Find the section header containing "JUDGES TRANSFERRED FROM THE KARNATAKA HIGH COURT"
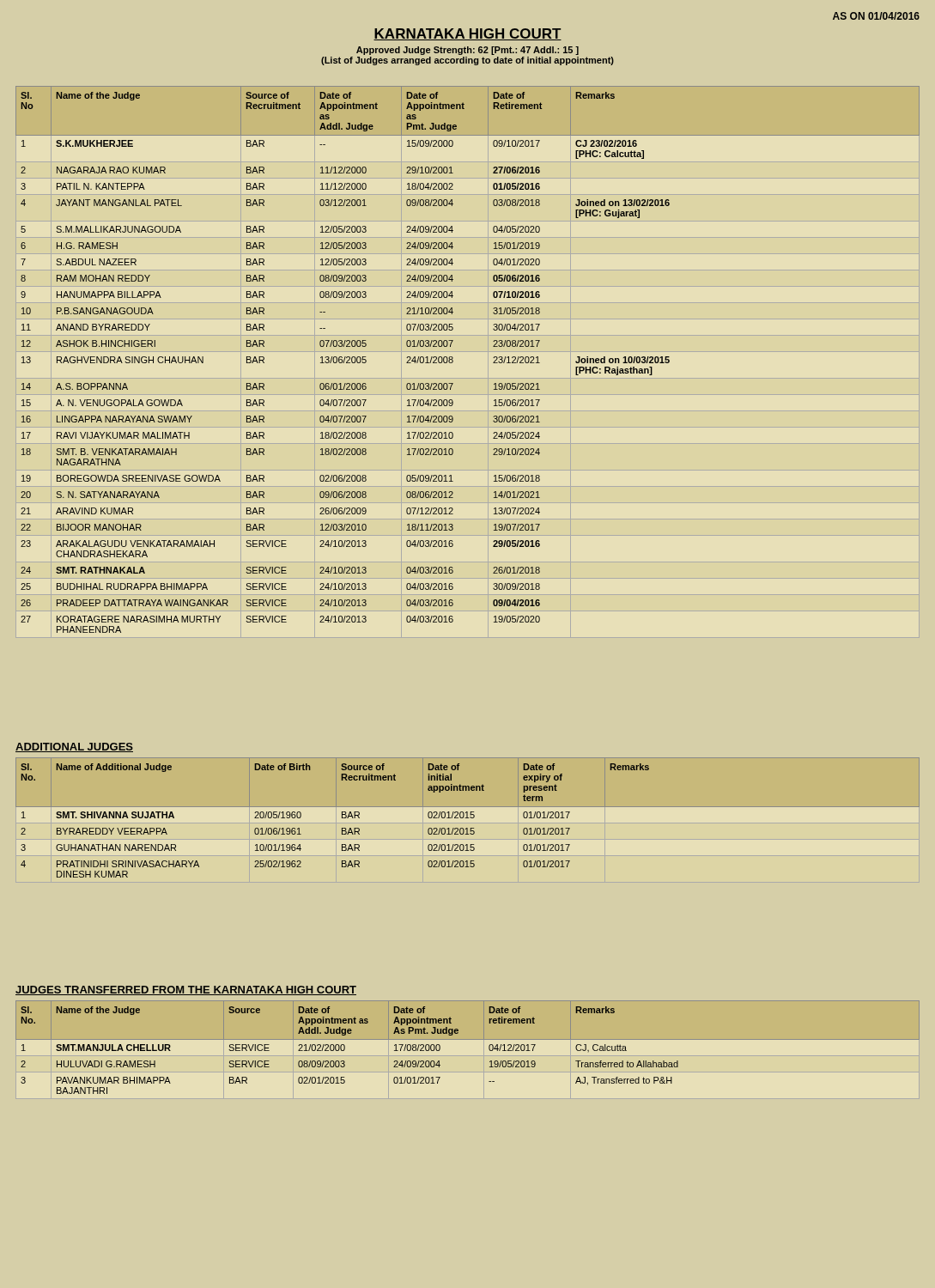This screenshot has width=935, height=1288. [x=186, y=990]
